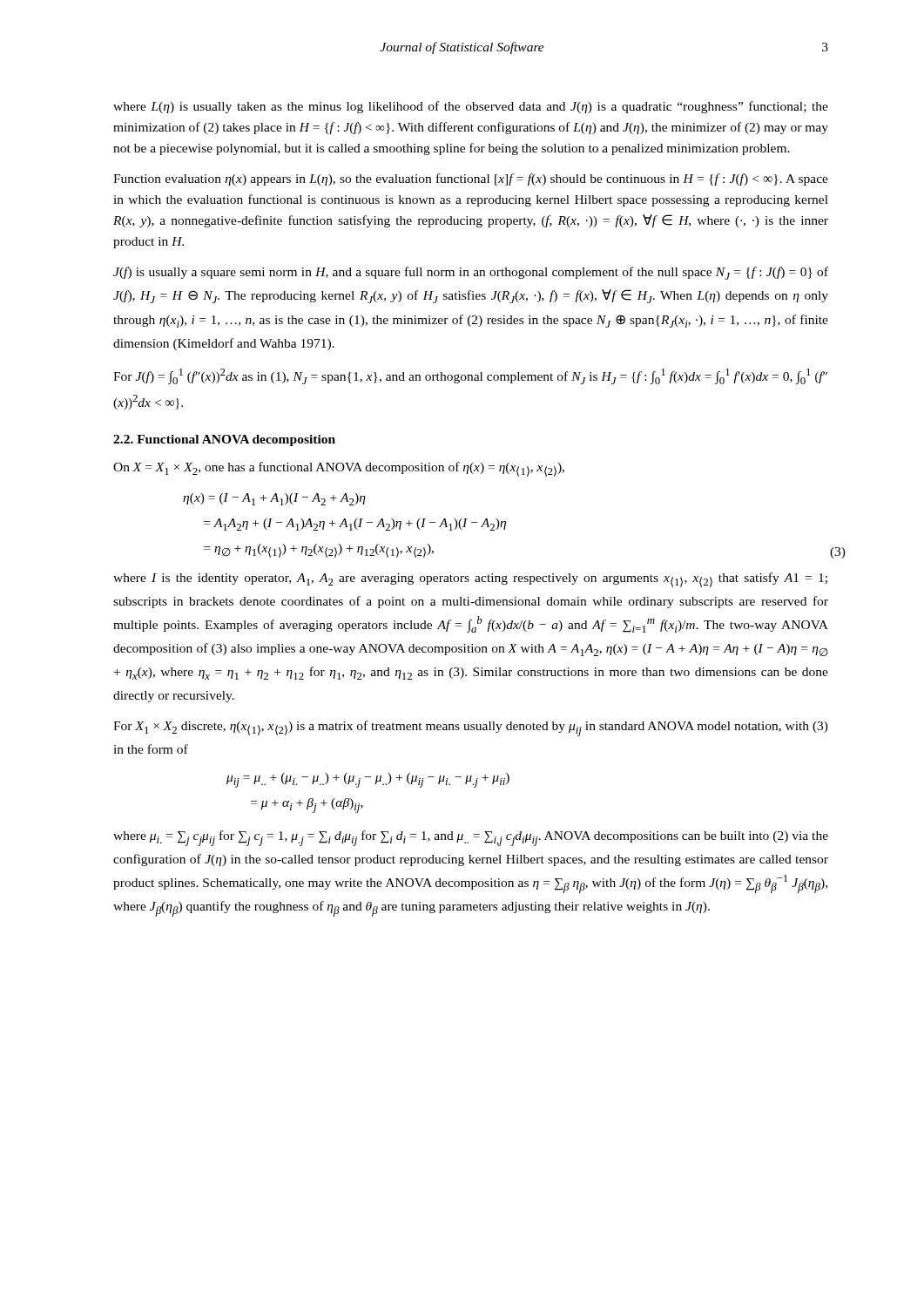
Task: Find the block on this page that starts "On X = X1 × X2,"
Action: [339, 468]
